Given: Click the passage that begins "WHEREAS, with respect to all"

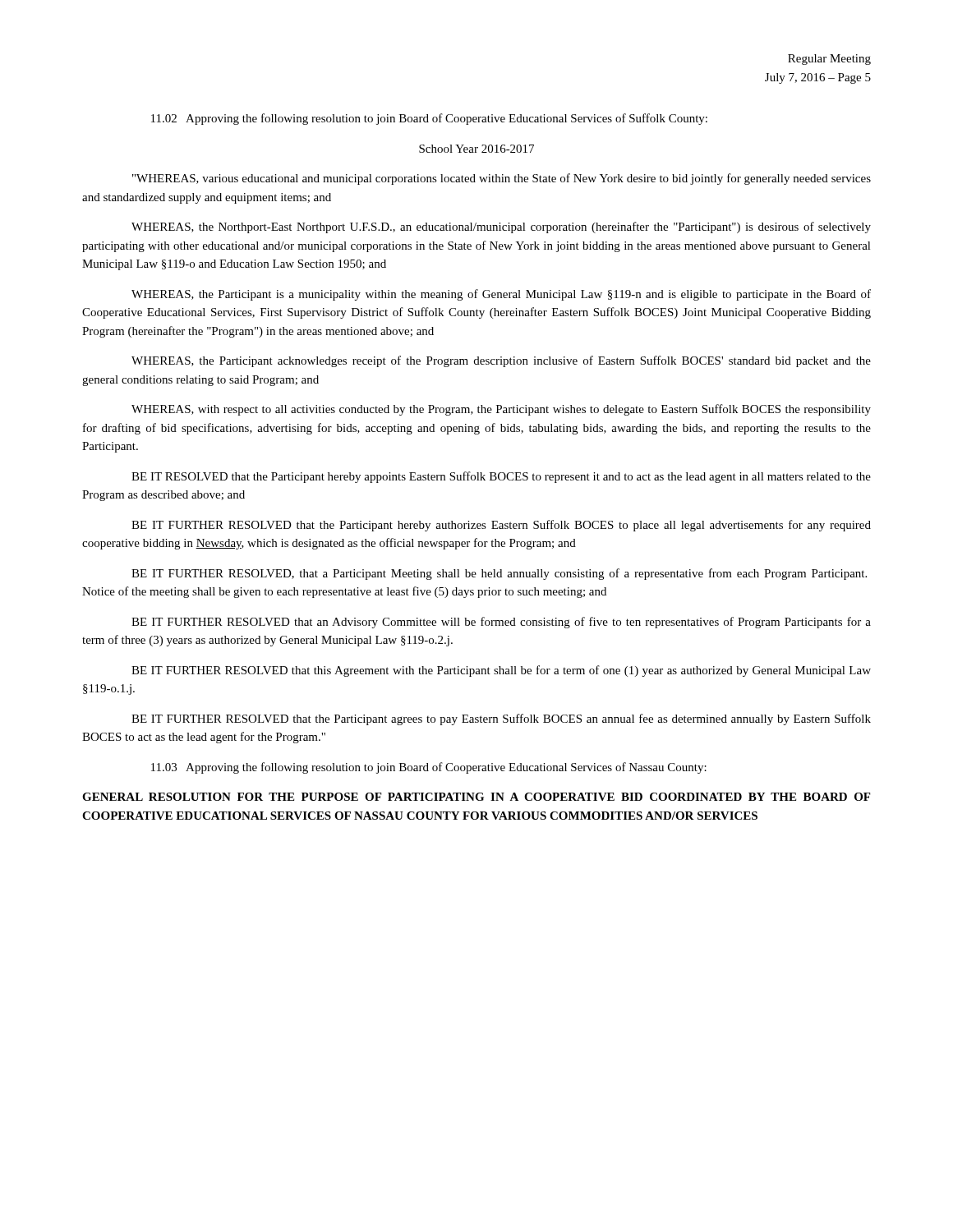Looking at the screenshot, I should click(x=476, y=428).
